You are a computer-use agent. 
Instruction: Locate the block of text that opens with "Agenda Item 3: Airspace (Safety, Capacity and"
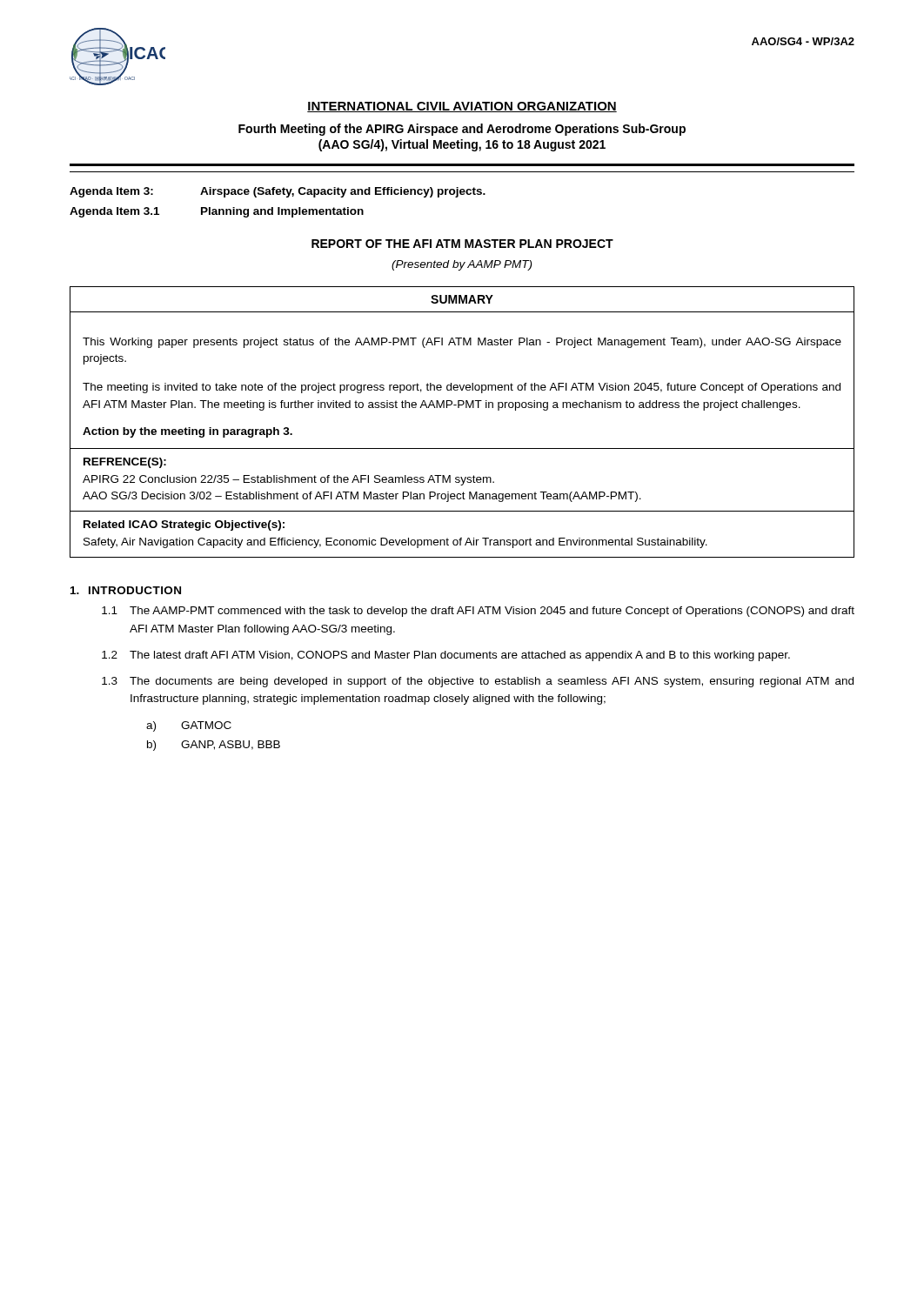point(278,191)
